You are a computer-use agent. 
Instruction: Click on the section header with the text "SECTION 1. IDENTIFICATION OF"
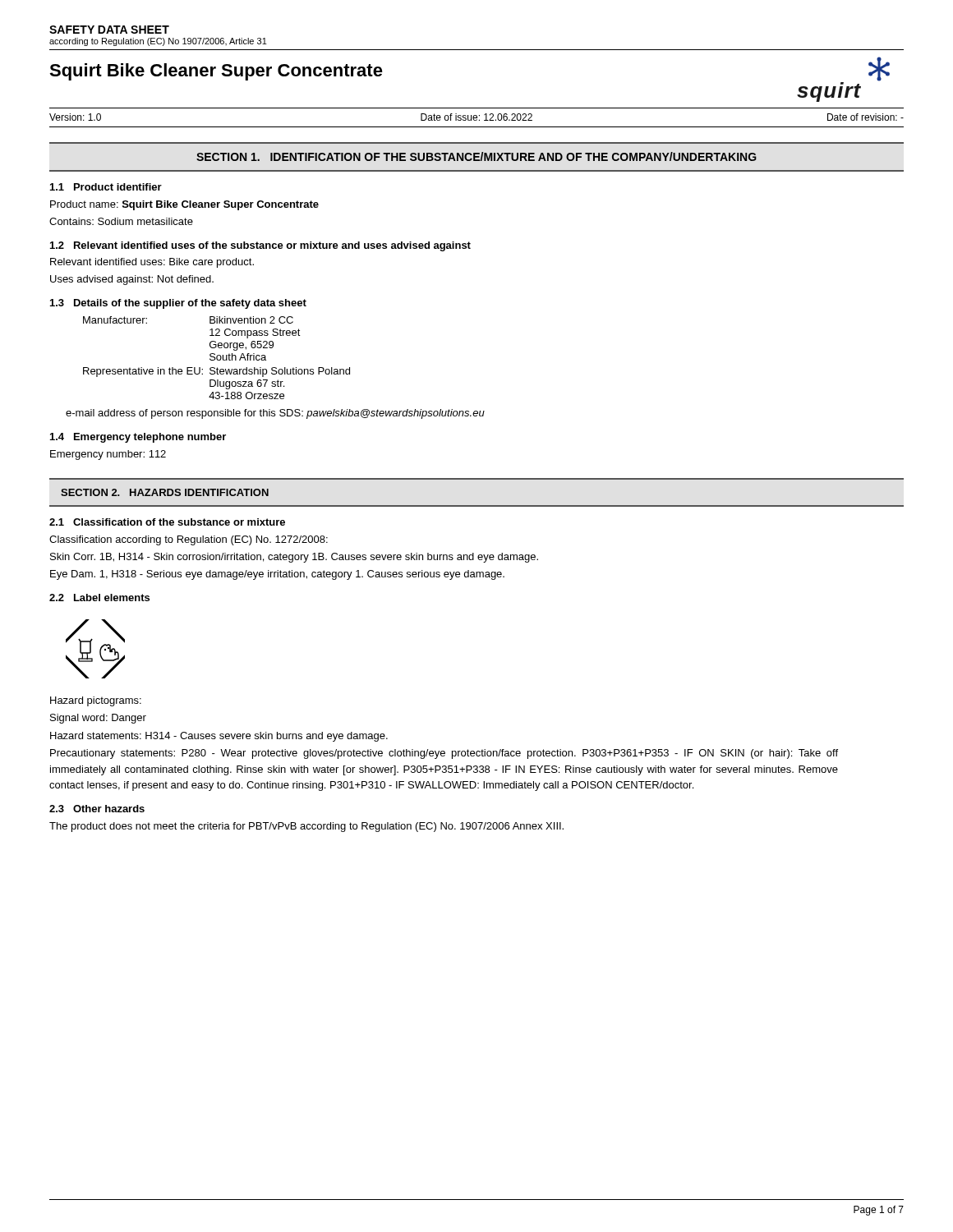(476, 157)
